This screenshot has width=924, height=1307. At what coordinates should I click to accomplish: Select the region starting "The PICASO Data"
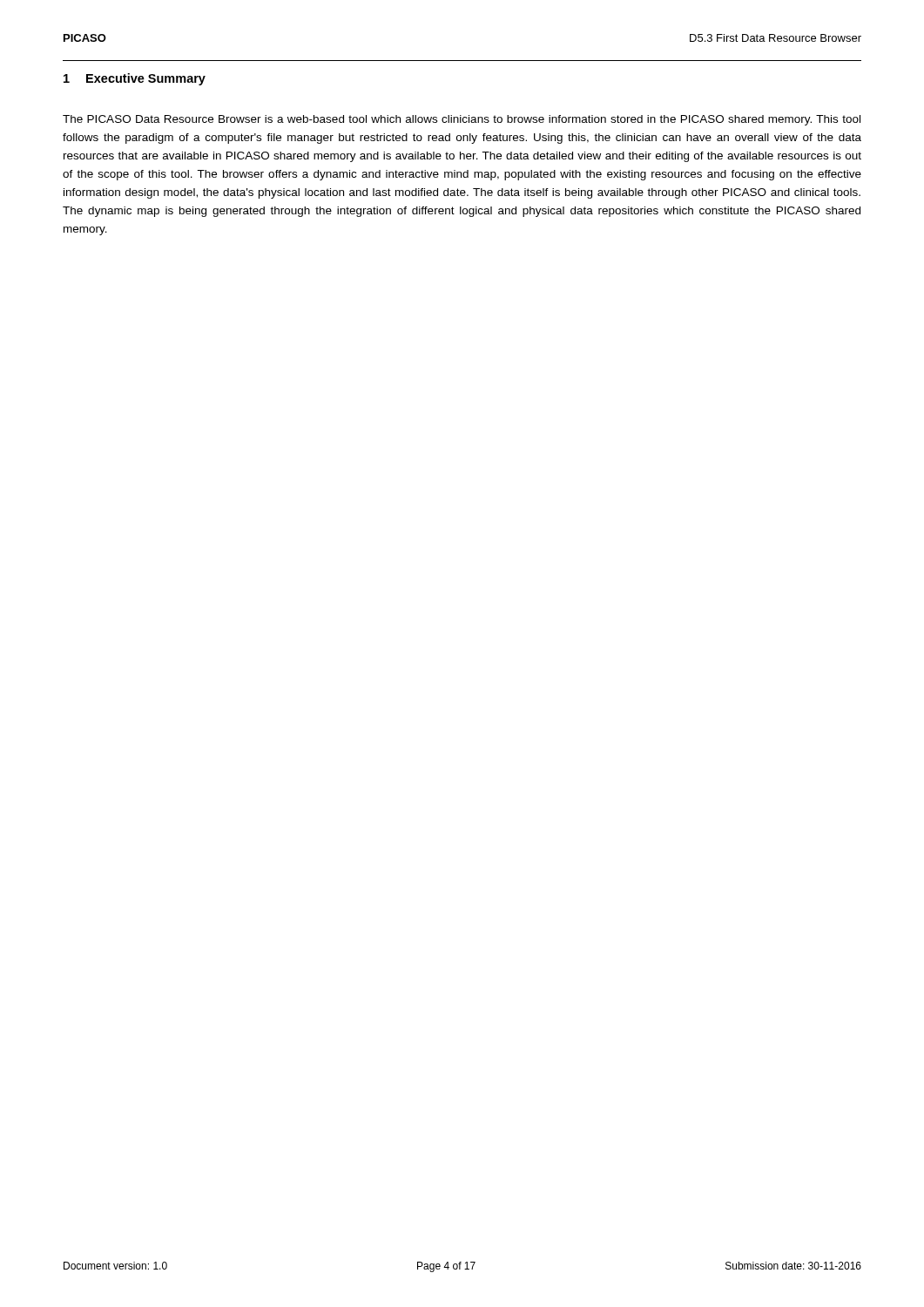[x=462, y=174]
